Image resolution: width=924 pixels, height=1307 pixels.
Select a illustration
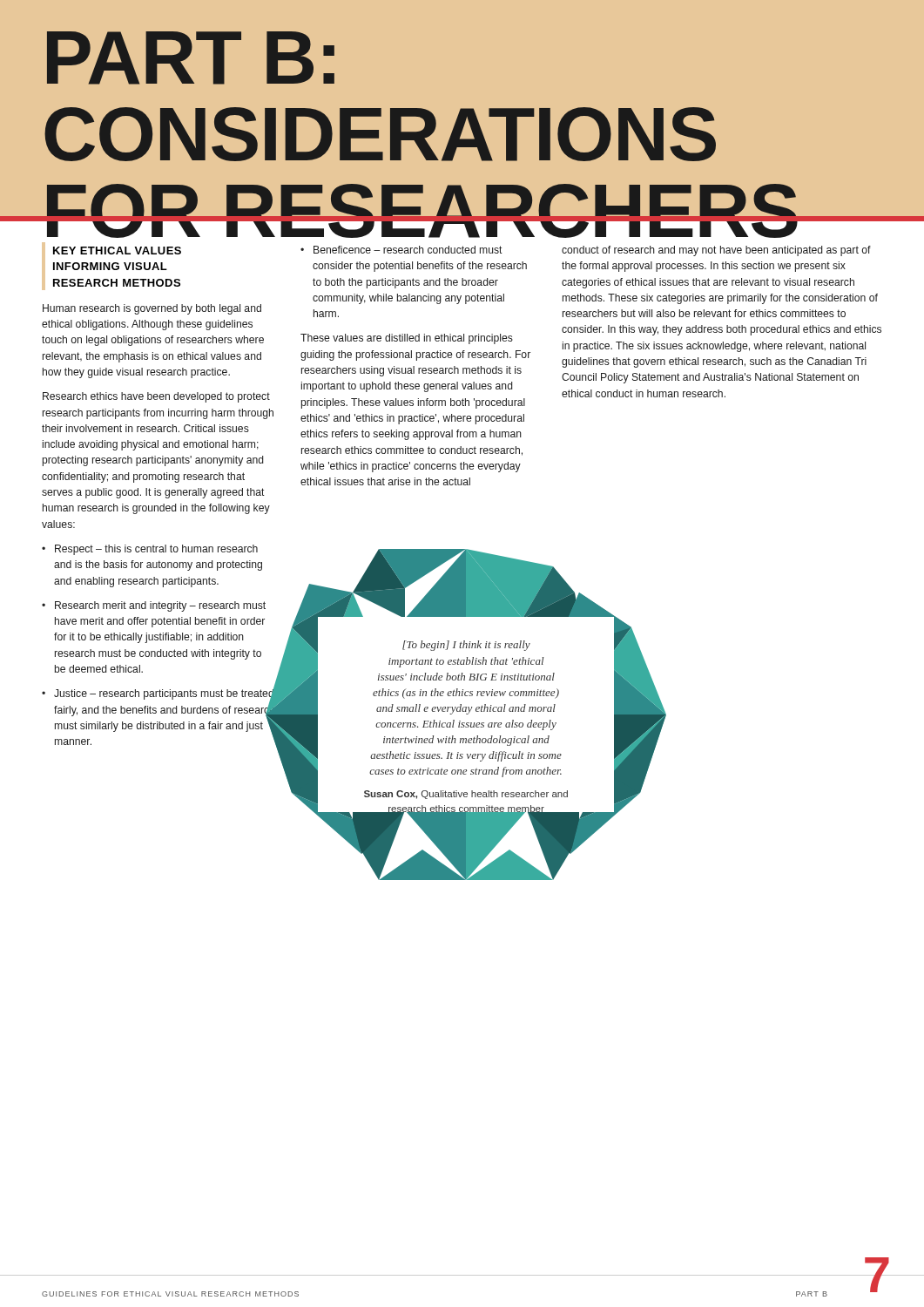(466, 714)
